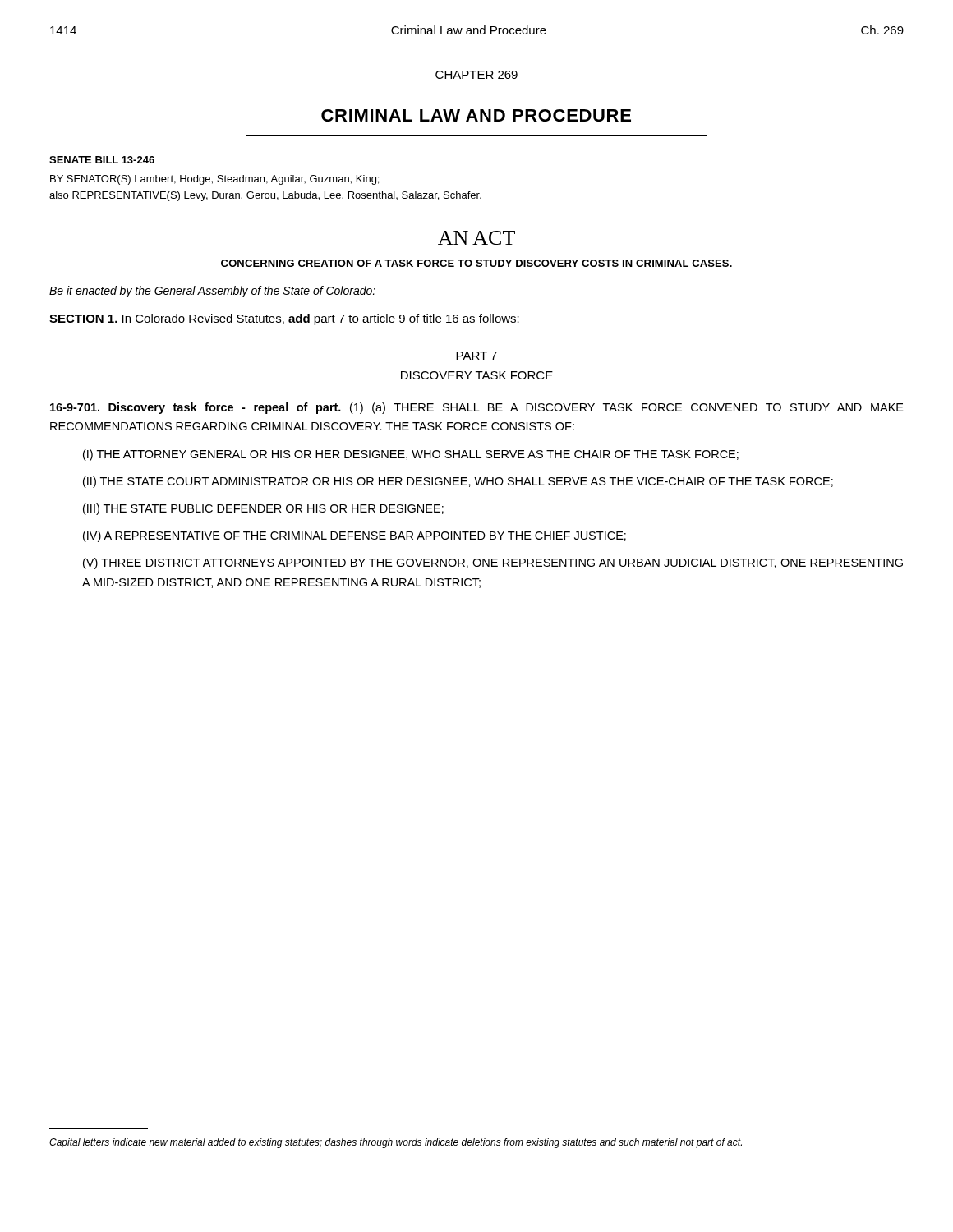This screenshot has height=1232, width=953.
Task: Locate the text block containing "BY SENATOR(S) Lambert, Hodge, Steadman, Aguilar, Guzman,"
Action: coord(266,187)
